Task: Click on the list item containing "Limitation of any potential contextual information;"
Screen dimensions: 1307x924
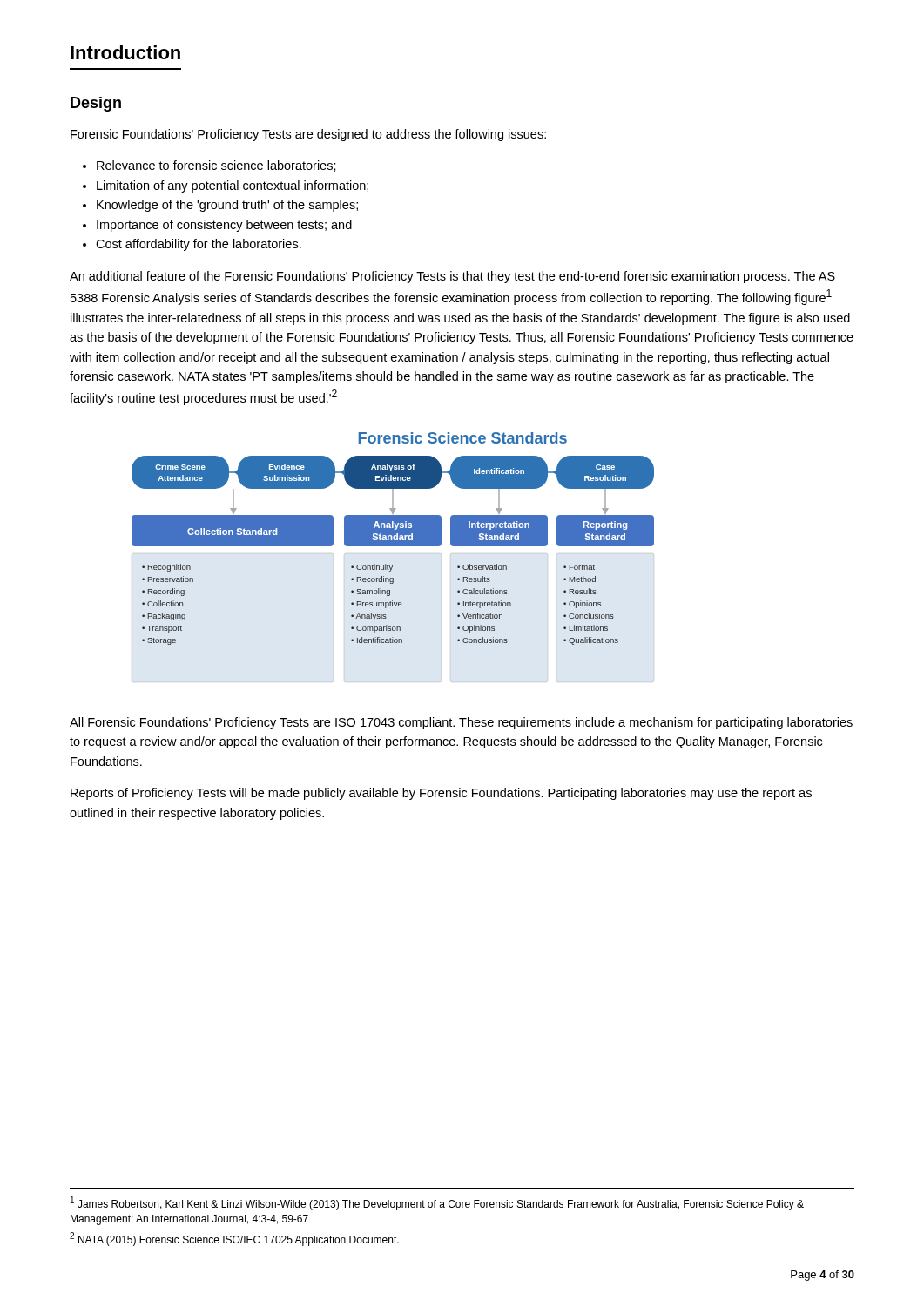Action: (233, 186)
